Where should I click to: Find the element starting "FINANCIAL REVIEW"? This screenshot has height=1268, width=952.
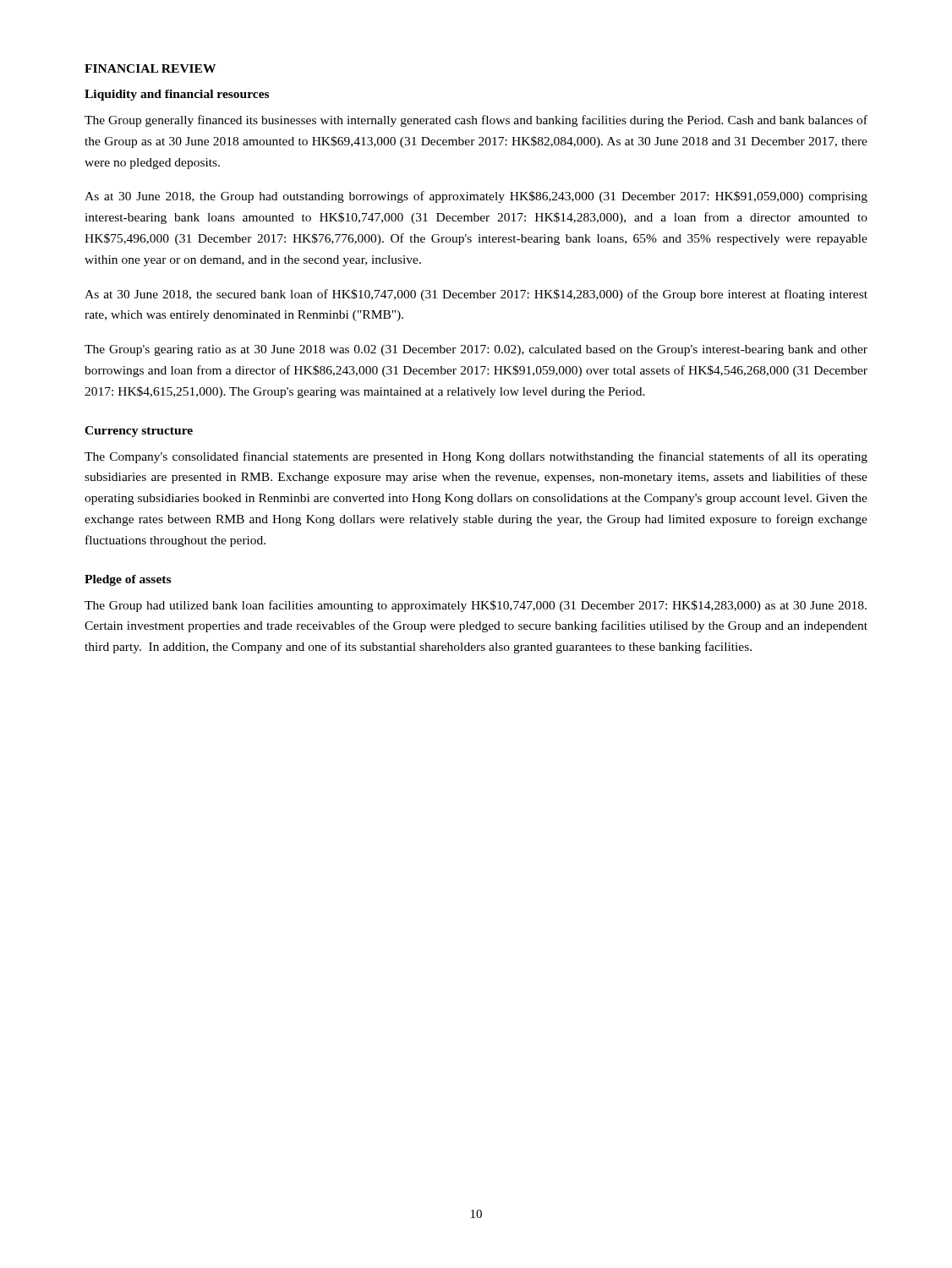click(x=150, y=68)
